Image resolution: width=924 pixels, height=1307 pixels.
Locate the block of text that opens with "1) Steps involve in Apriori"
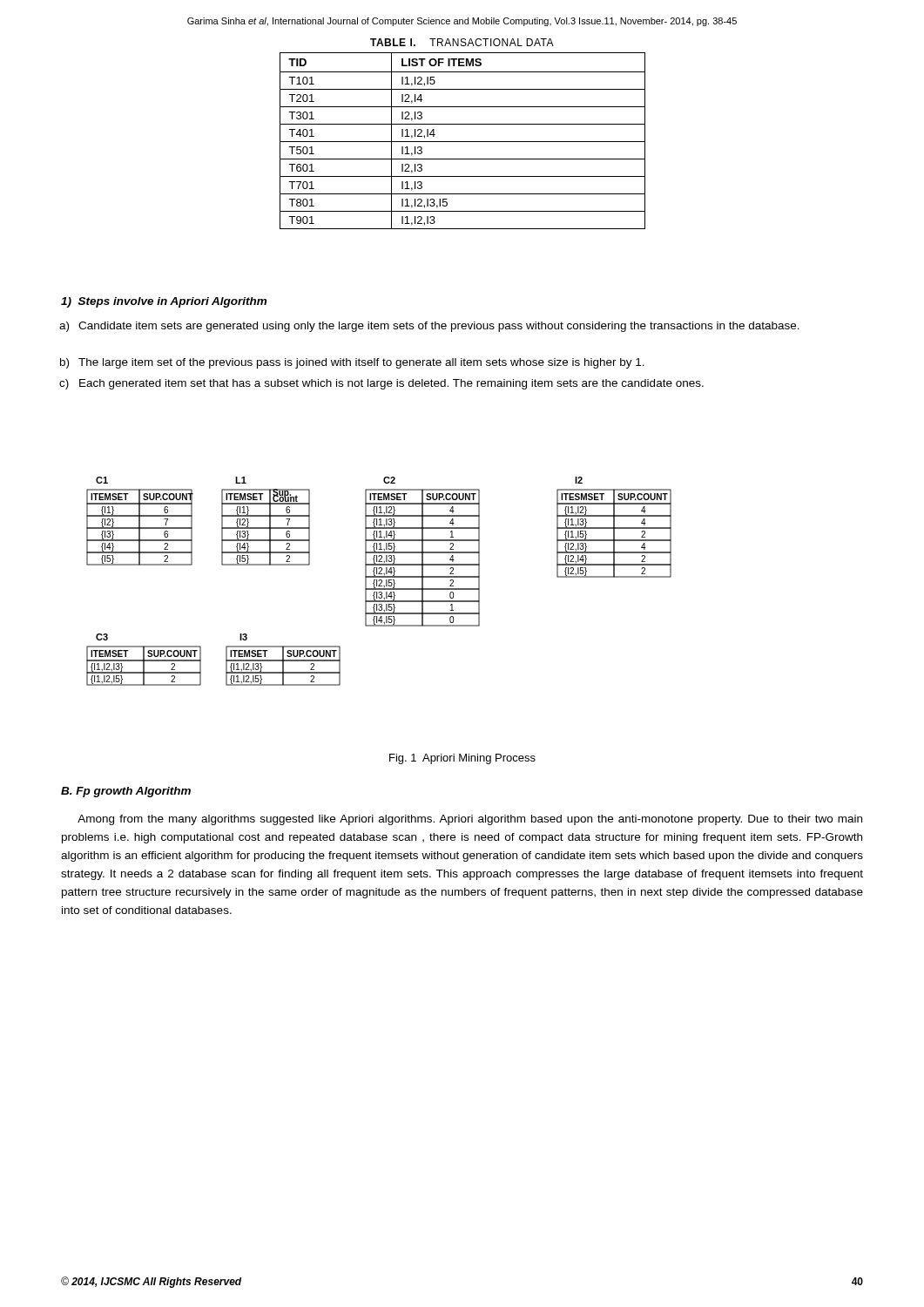tap(164, 301)
